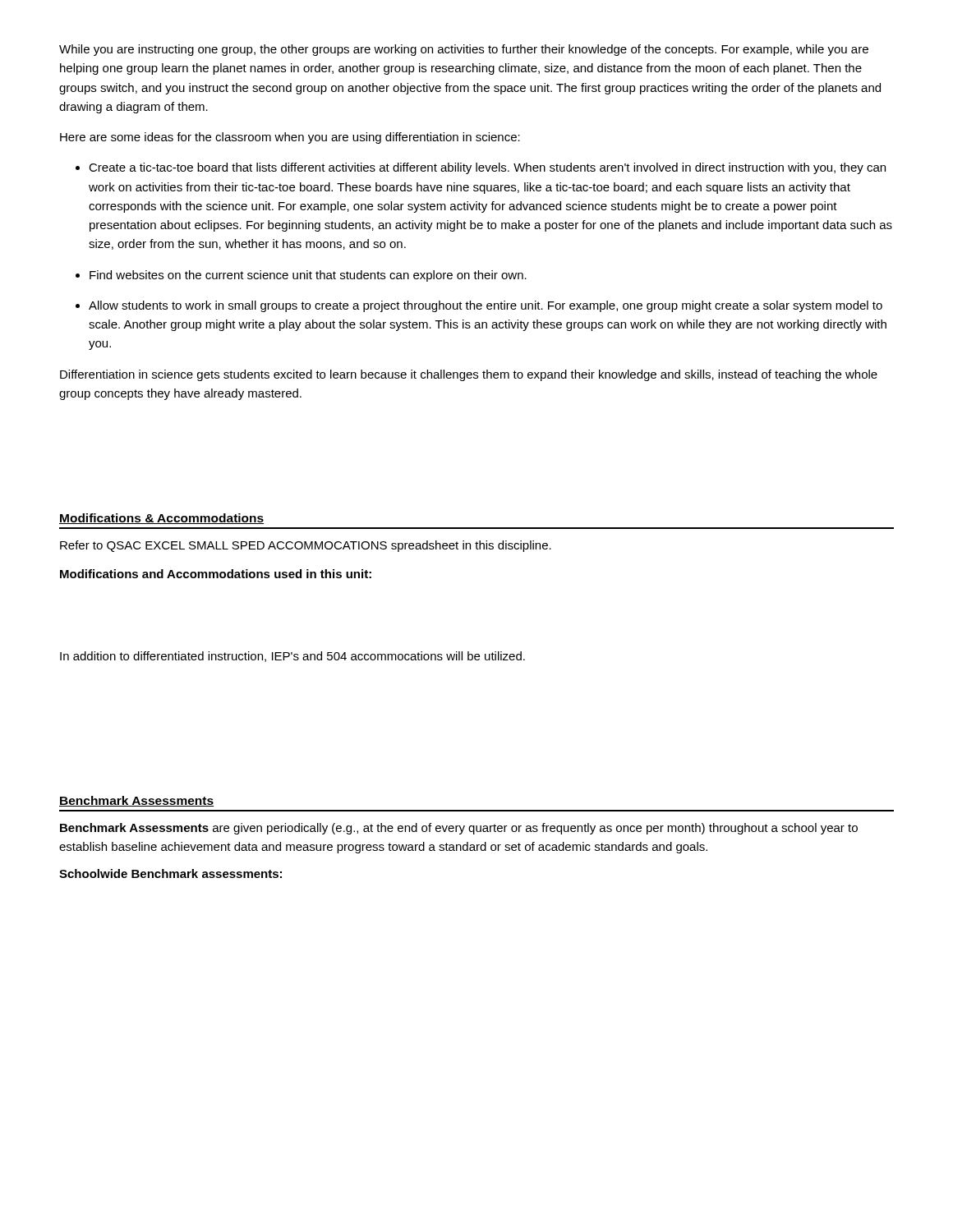Select the text block containing "Refer to QSAC"
Viewport: 953px width, 1232px height.
[x=305, y=545]
